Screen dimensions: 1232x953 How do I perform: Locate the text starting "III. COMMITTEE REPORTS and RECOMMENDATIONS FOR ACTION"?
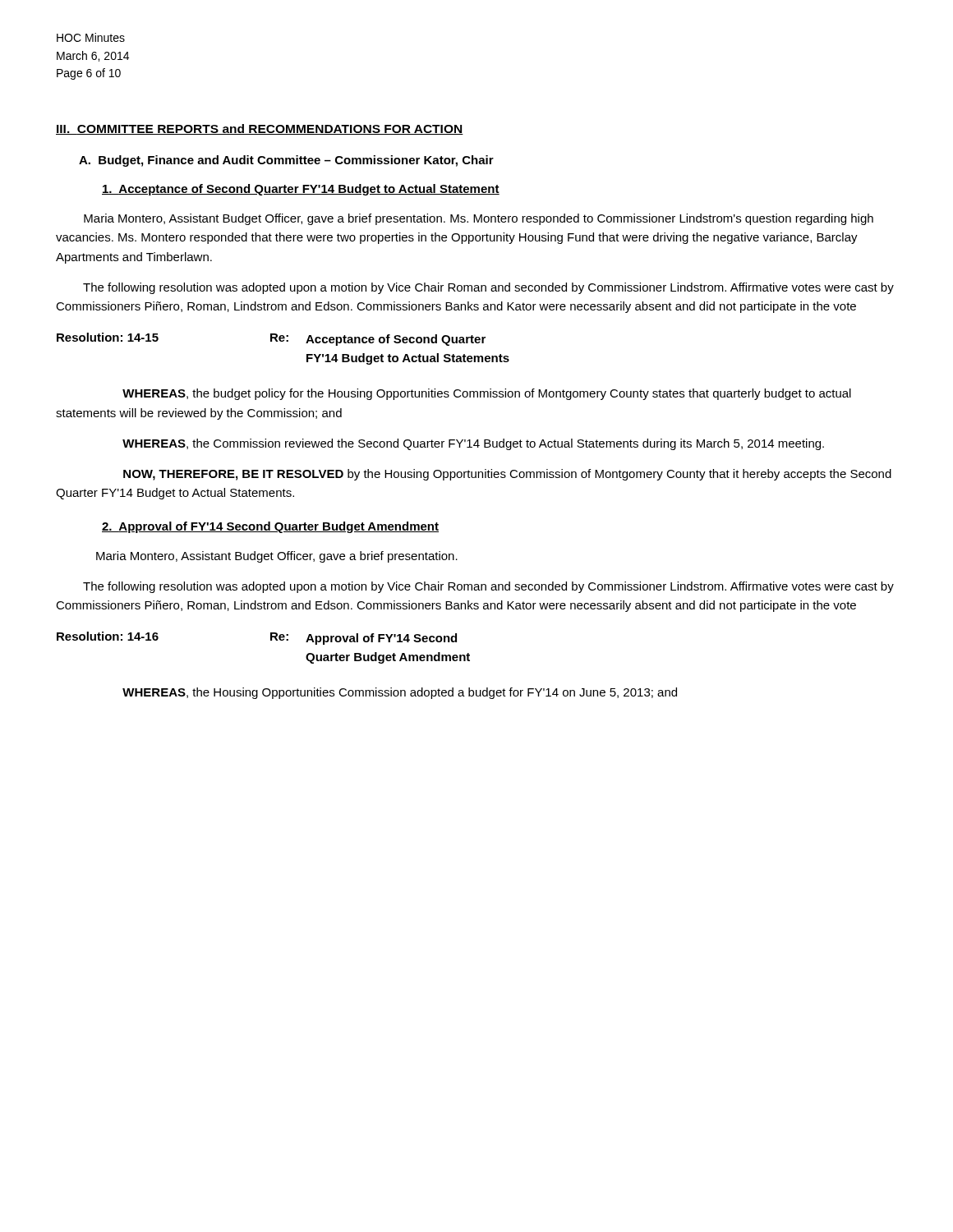(x=259, y=129)
